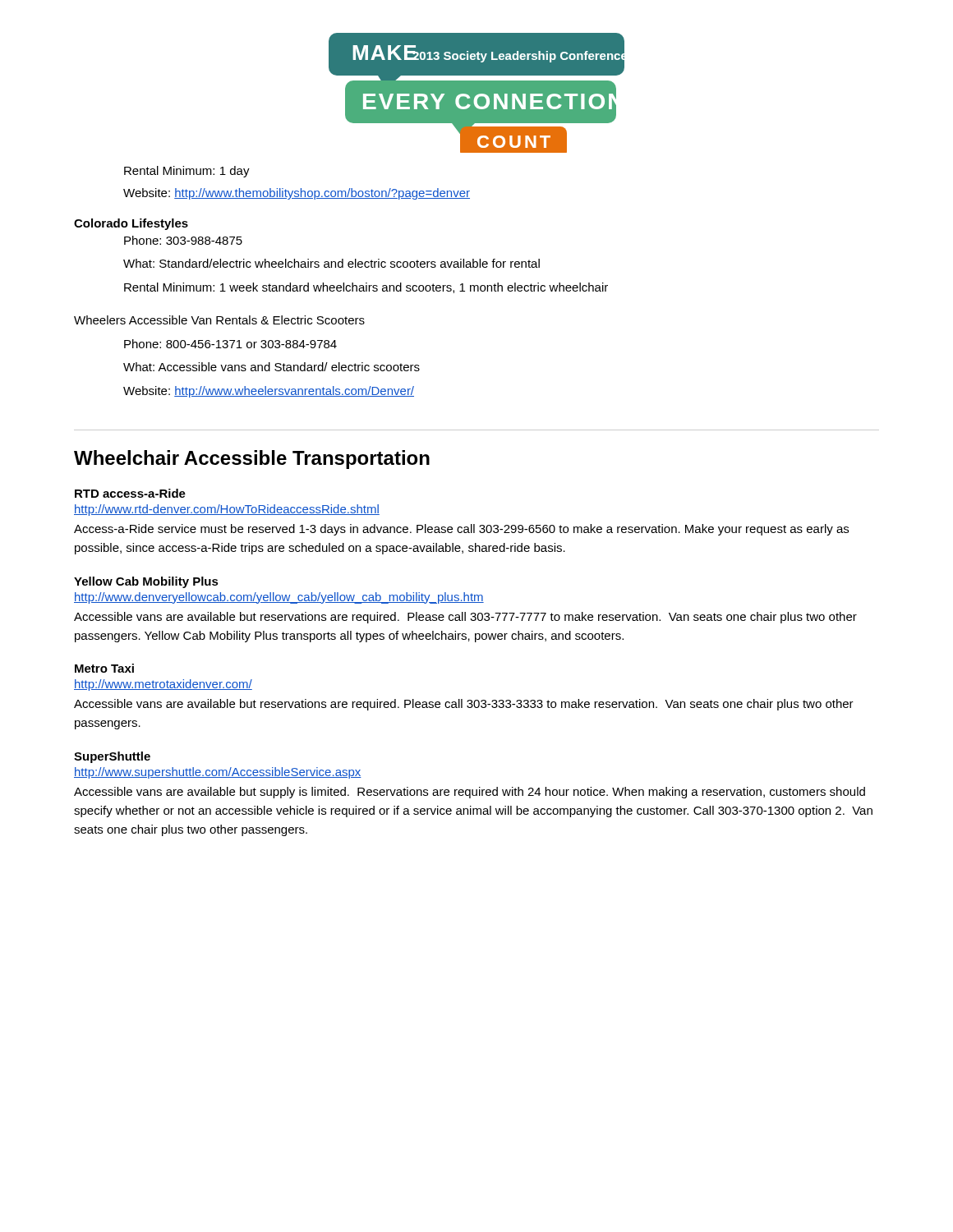Click the passage that begins "Wheelers Accessible Van Rentals"

pyautogui.click(x=219, y=320)
